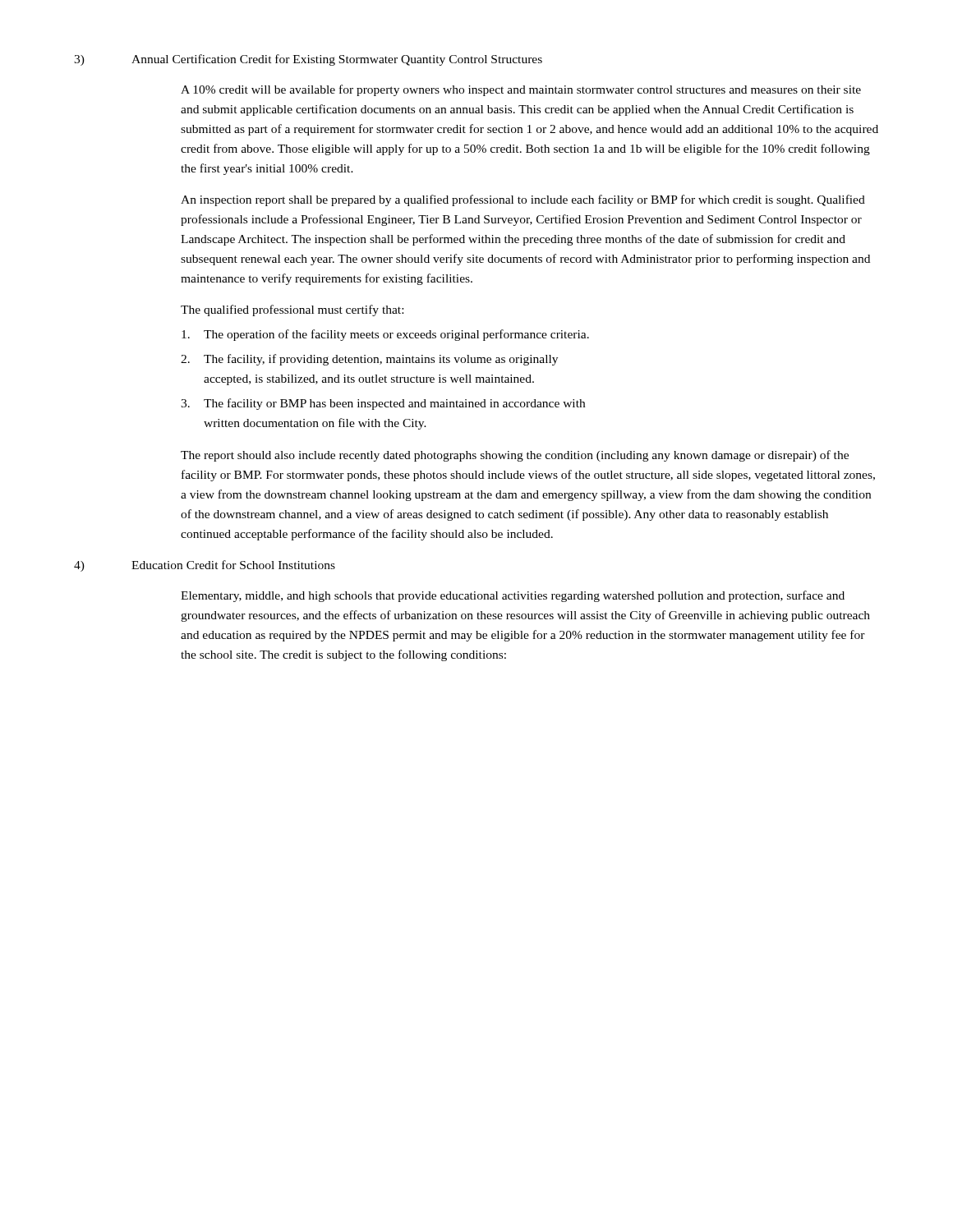Select the region starting "The qualified professional must certify that:"

[293, 310]
